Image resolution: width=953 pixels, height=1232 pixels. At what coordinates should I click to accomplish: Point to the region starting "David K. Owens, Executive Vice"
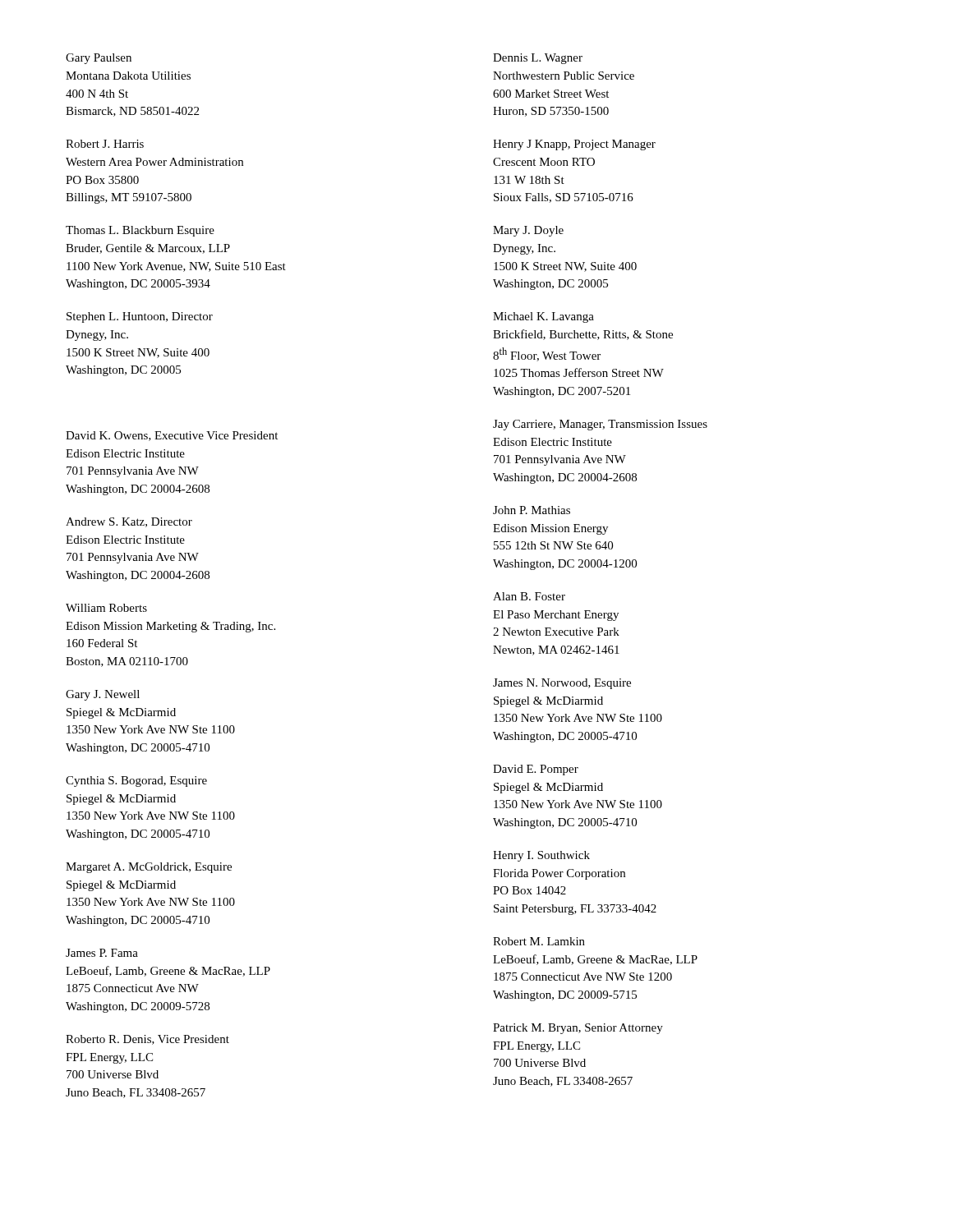tap(172, 436)
